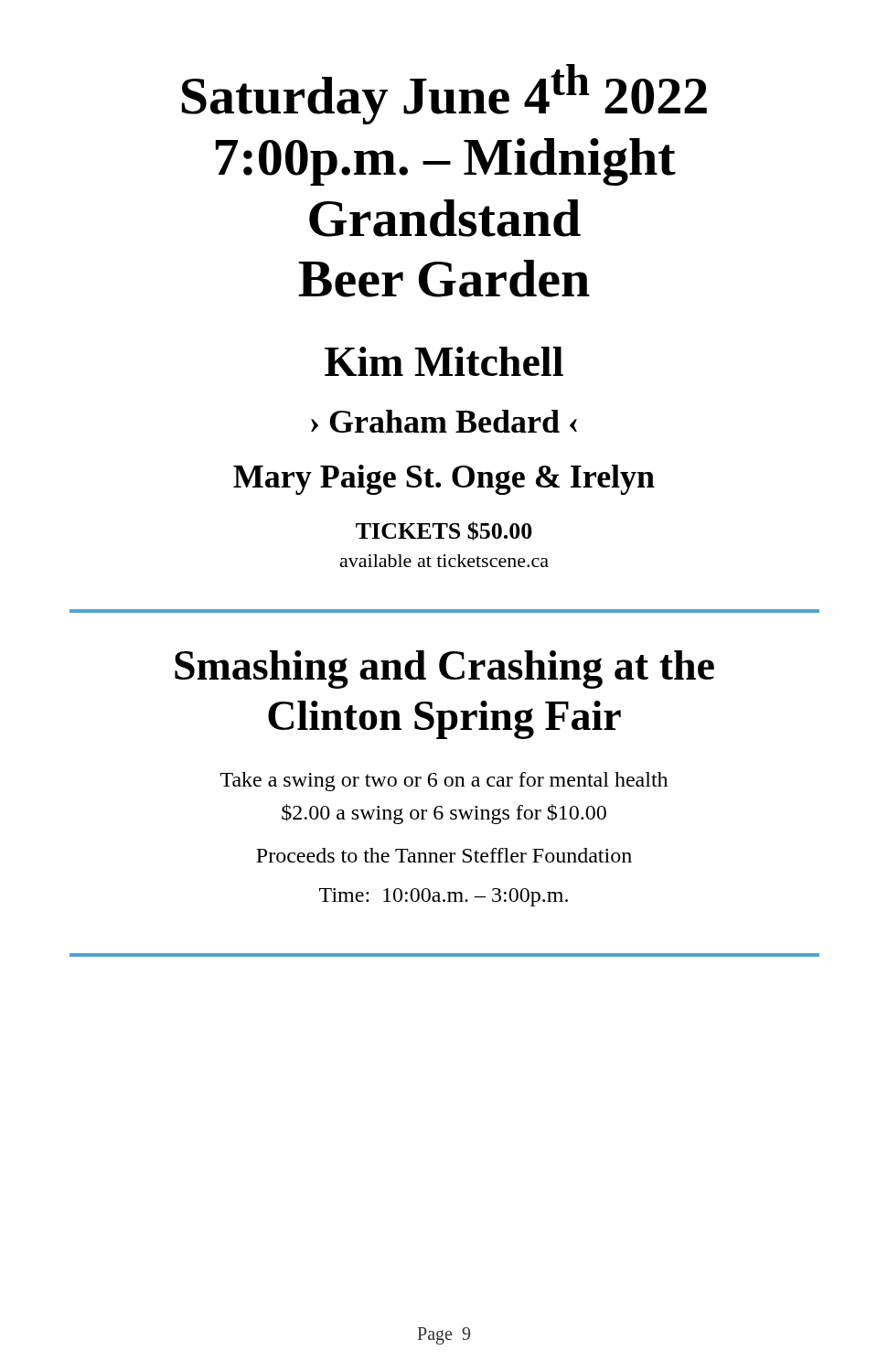Locate the text with the text "TICKETS $50.00 available at ticketscene.ca"
Image resolution: width=888 pixels, height=1372 pixels.
(x=444, y=545)
